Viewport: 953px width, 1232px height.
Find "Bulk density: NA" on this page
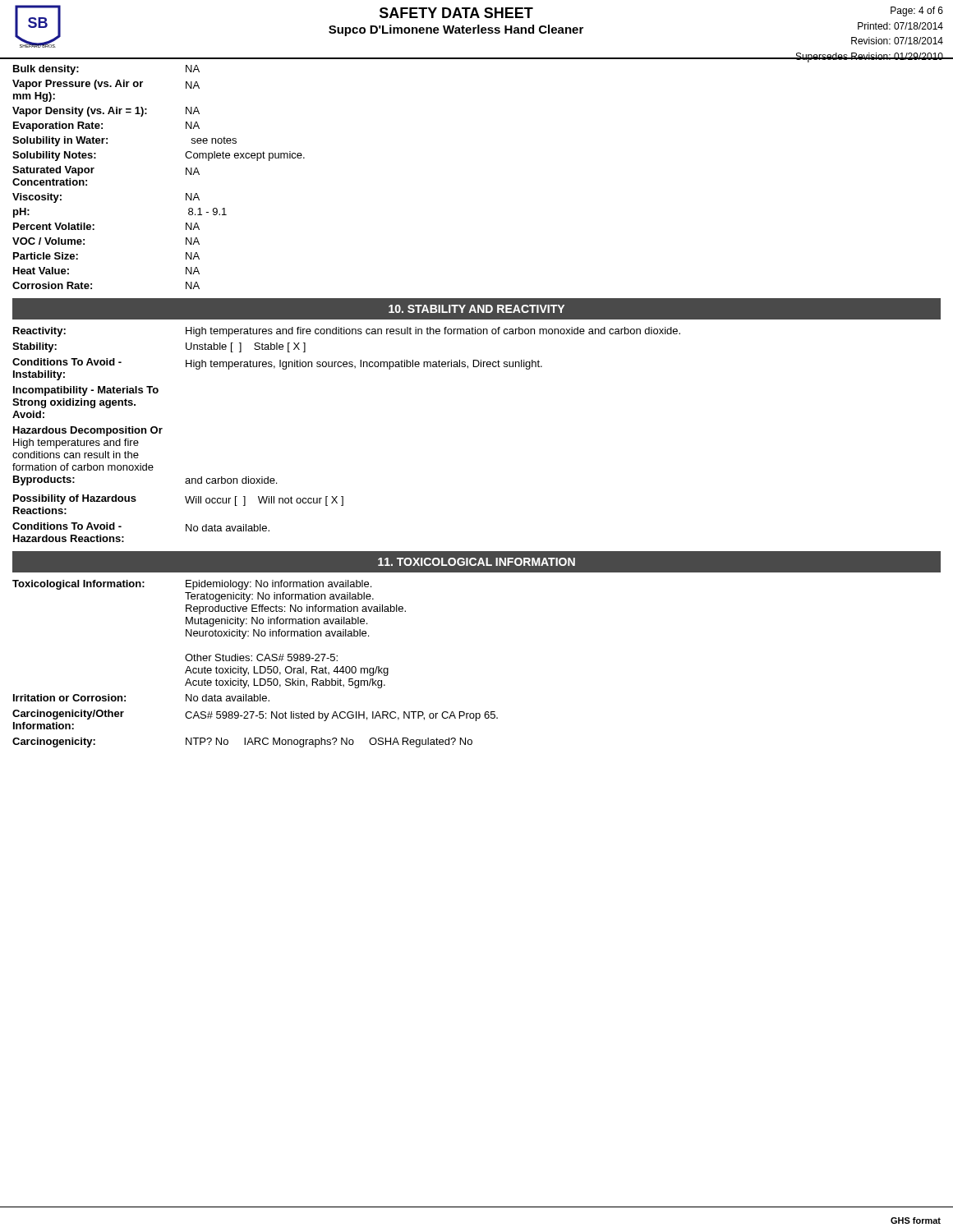click(x=476, y=69)
